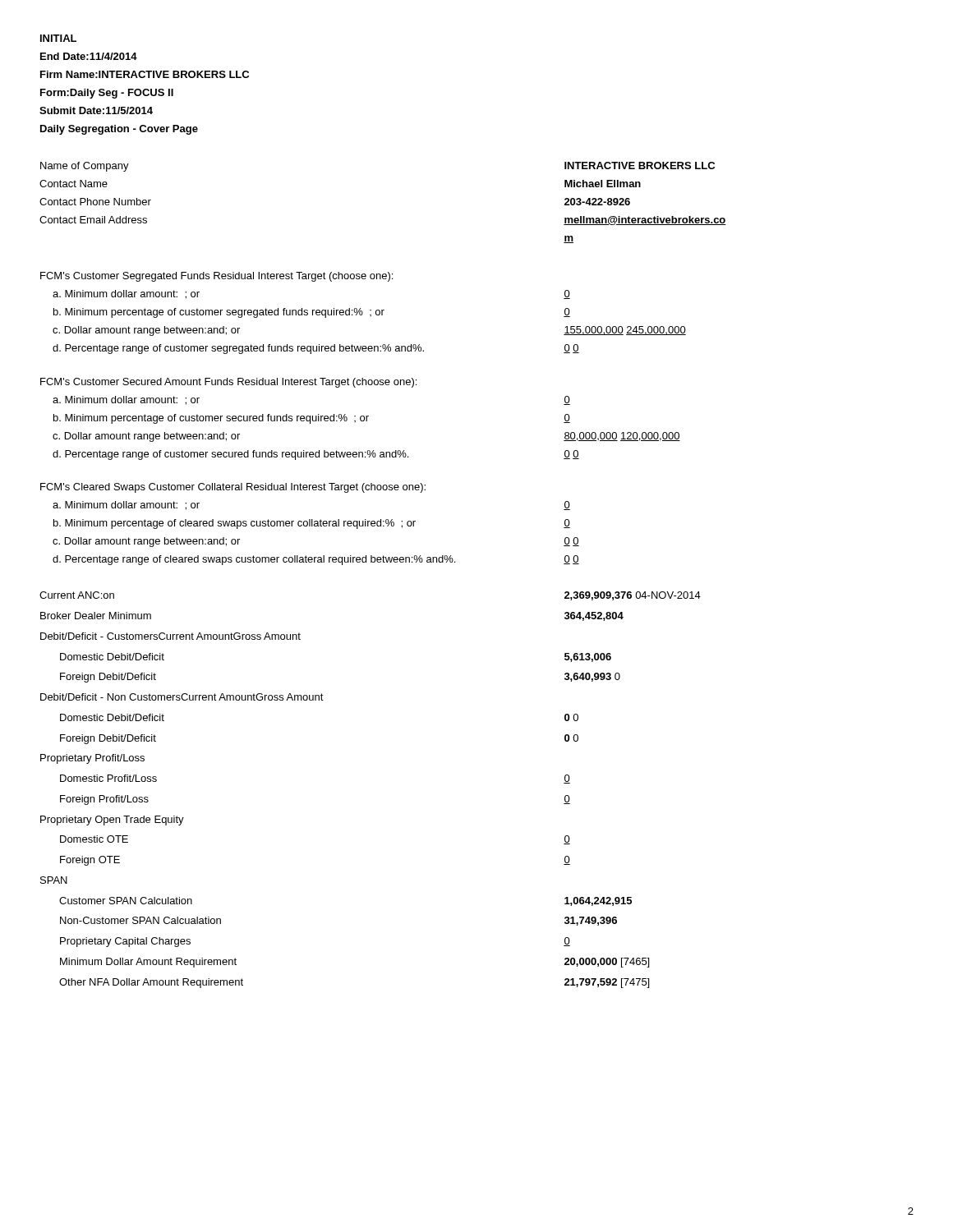Screen dimensions: 1232x953
Task: Find the element starting "Current ANC:on 2,369,909,376 04-NOV-2014 Broker"
Action: (x=74, y=596)
